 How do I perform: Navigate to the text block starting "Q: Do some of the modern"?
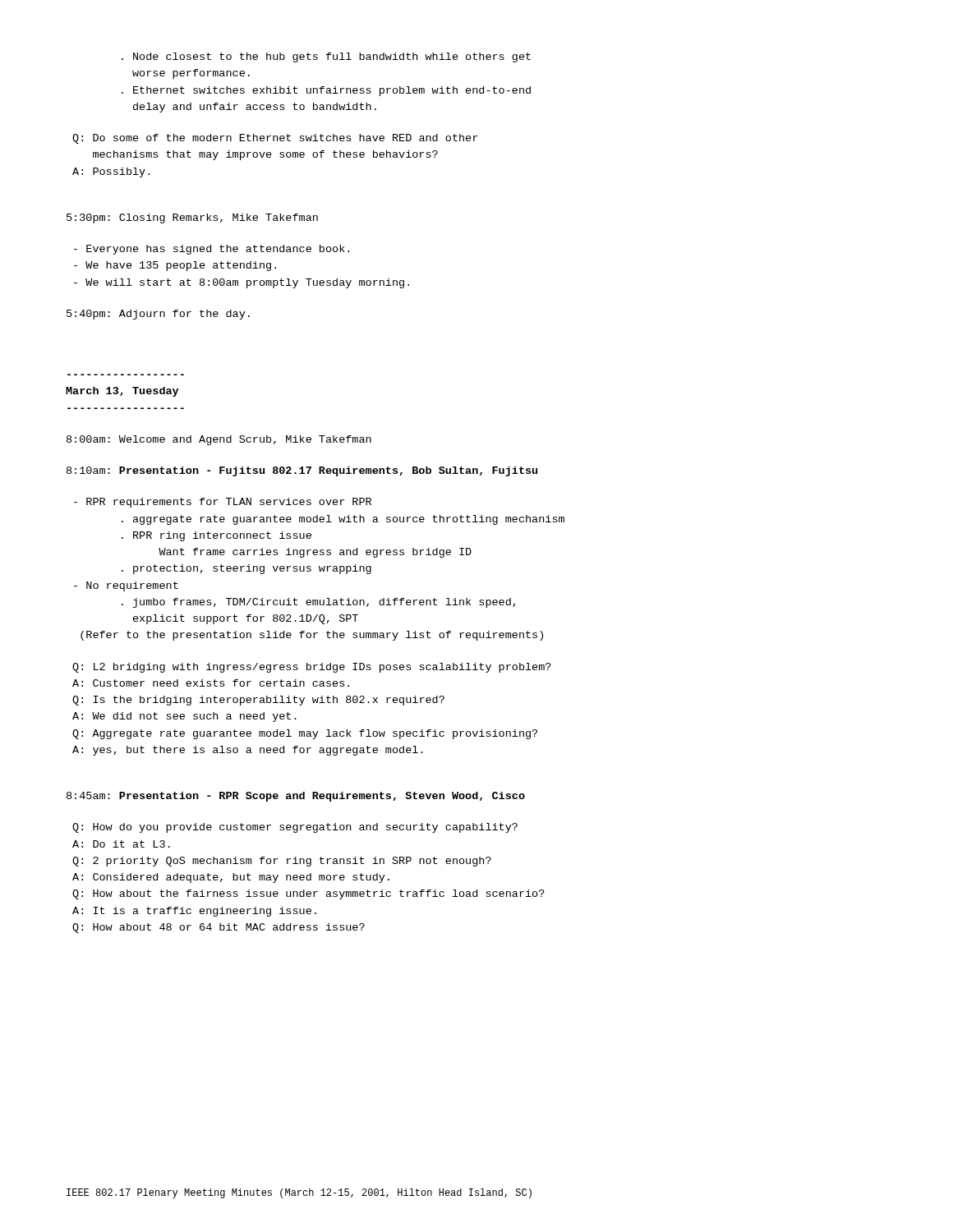pyautogui.click(x=272, y=155)
